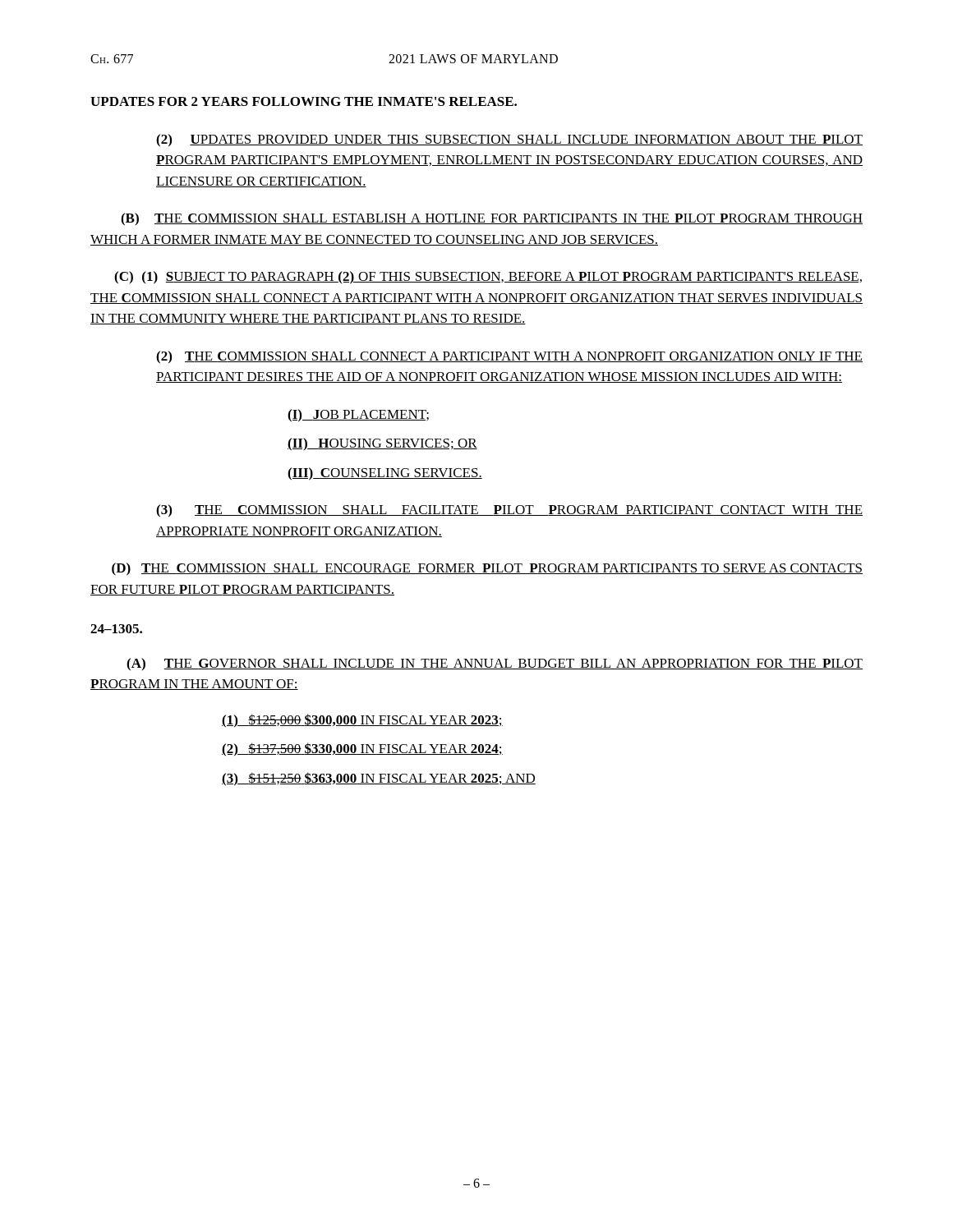The height and width of the screenshot is (1232, 953).
Task: Click the passage that begins "(3) THE COMMISSION SHALL FACILITATE PILOT PROGRAM"
Action: (x=509, y=520)
